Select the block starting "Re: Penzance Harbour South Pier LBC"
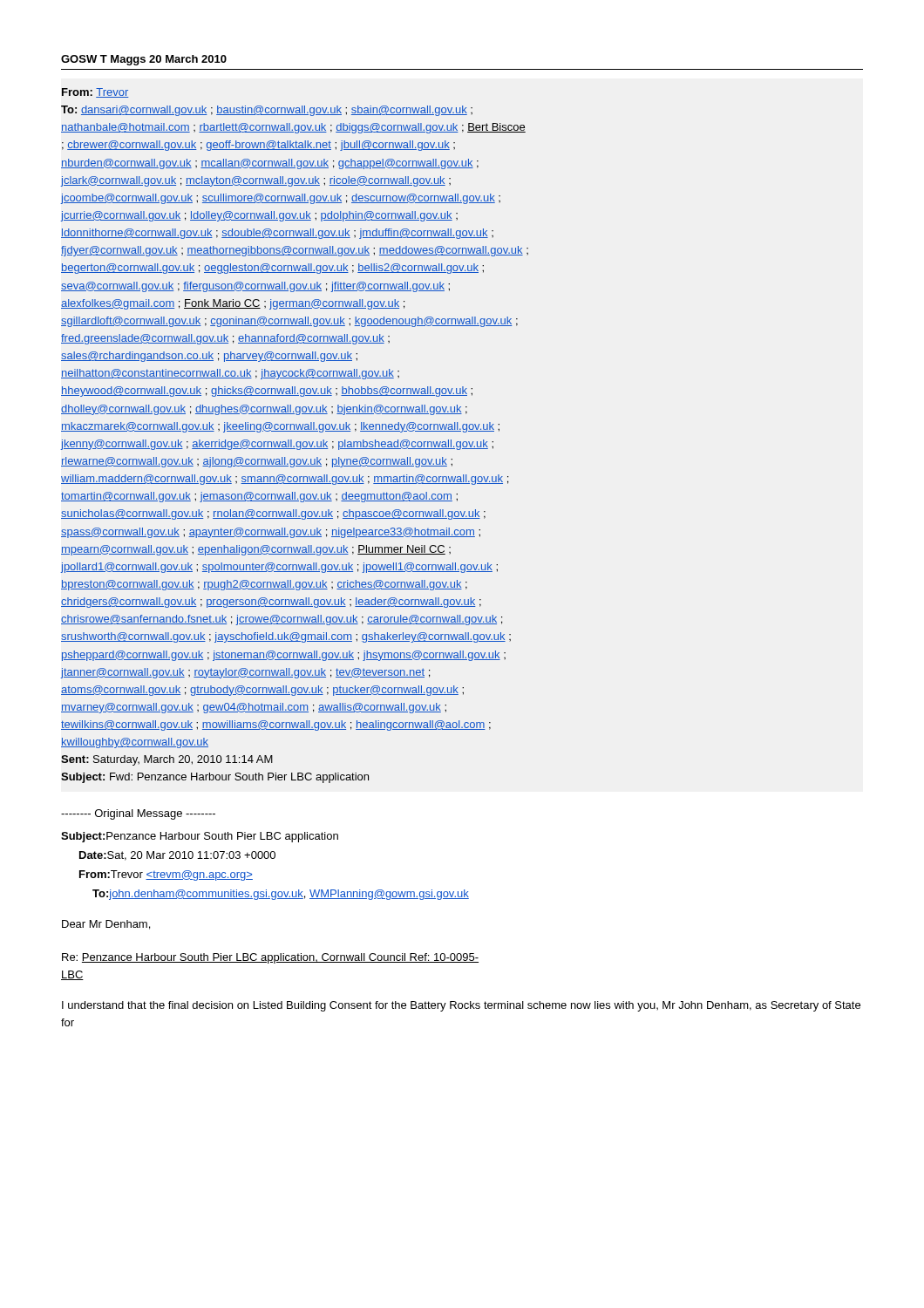The image size is (924, 1308). [x=270, y=966]
